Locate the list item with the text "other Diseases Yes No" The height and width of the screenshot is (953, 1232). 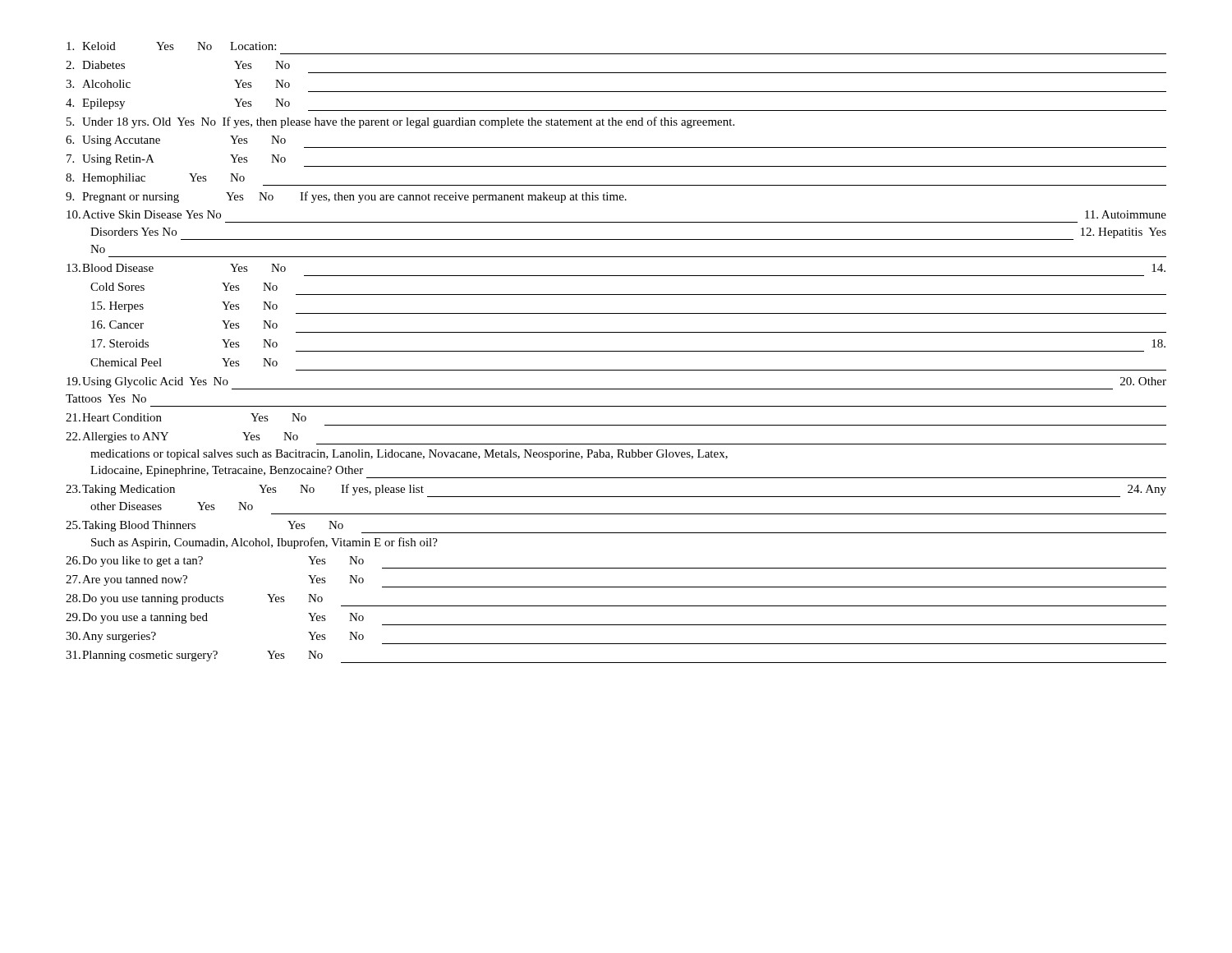(628, 507)
